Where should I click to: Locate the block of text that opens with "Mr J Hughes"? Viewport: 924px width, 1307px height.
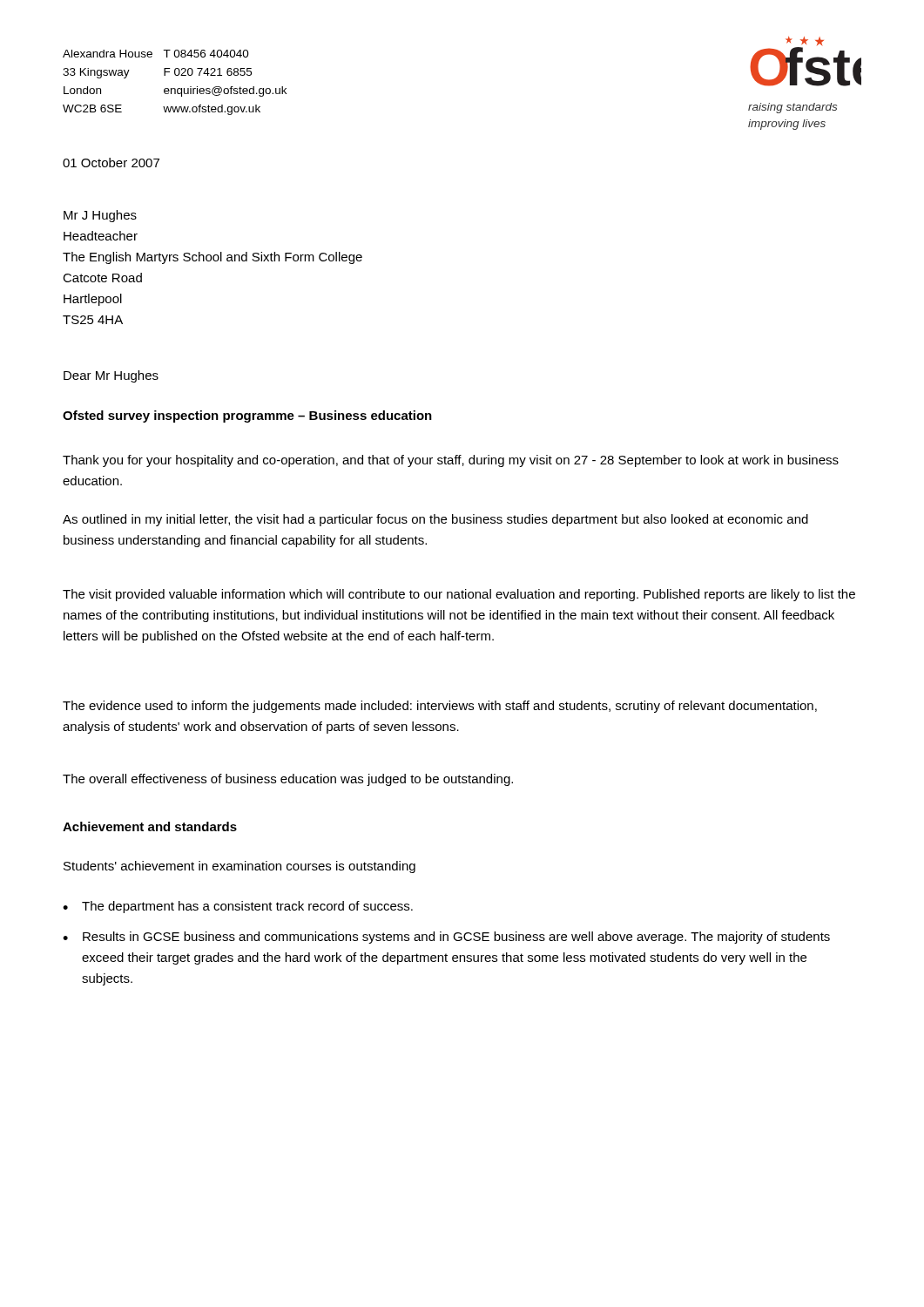coord(213,267)
